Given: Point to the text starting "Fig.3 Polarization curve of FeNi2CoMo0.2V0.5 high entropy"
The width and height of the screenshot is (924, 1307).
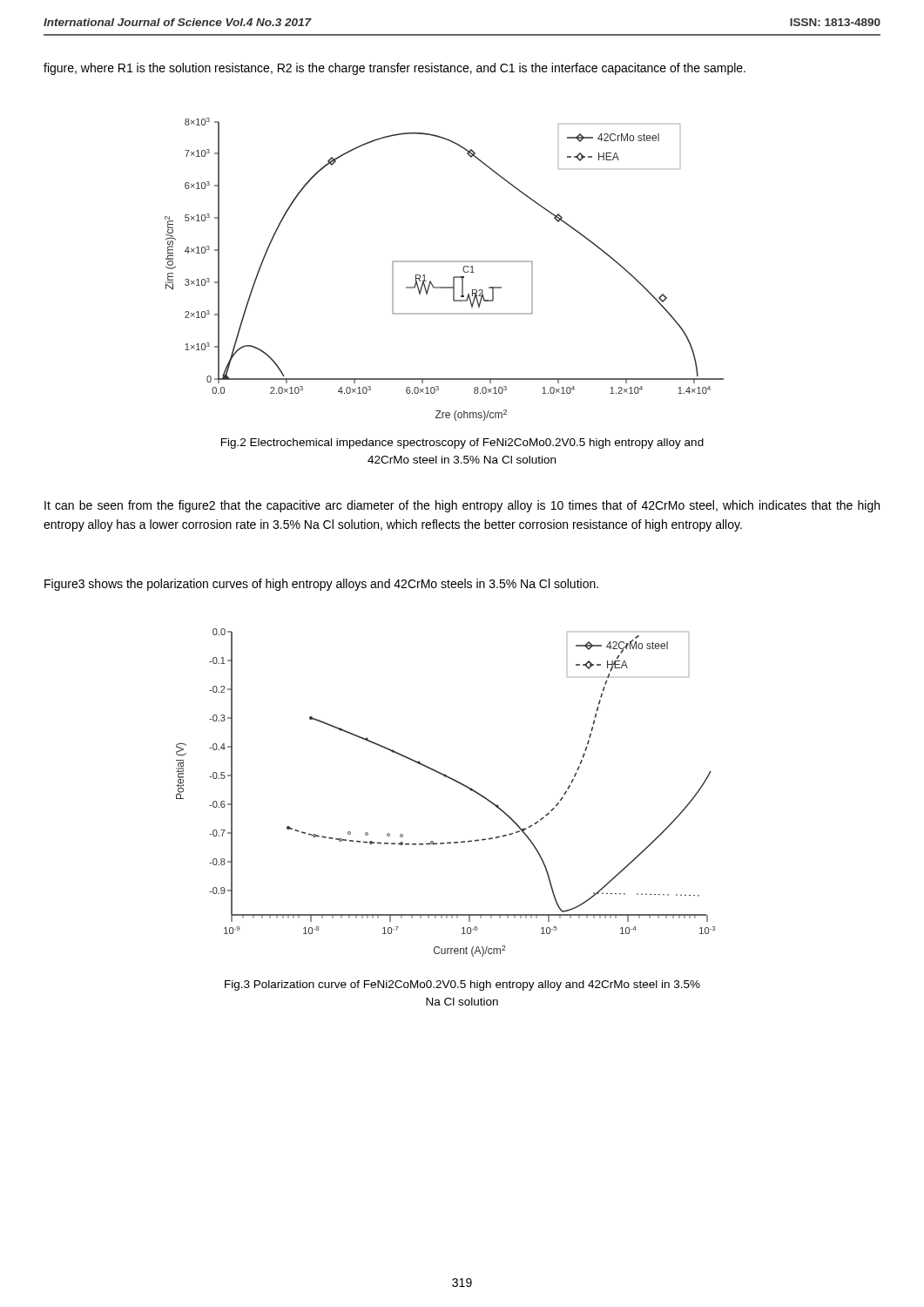Looking at the screenshot, I should pyautogui.click(x=462, y=993).
